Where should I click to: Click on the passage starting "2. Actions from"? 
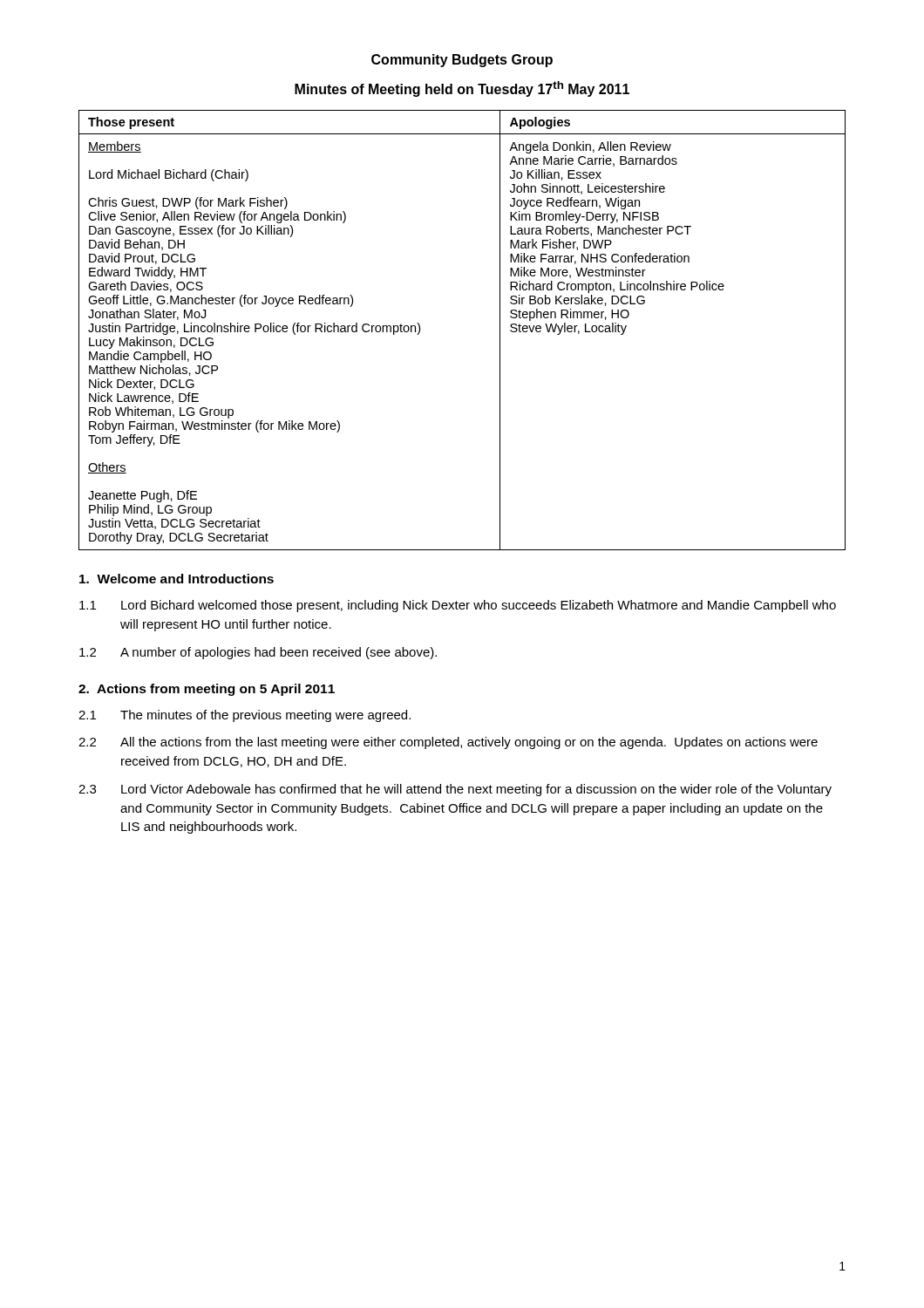[207, 688]
